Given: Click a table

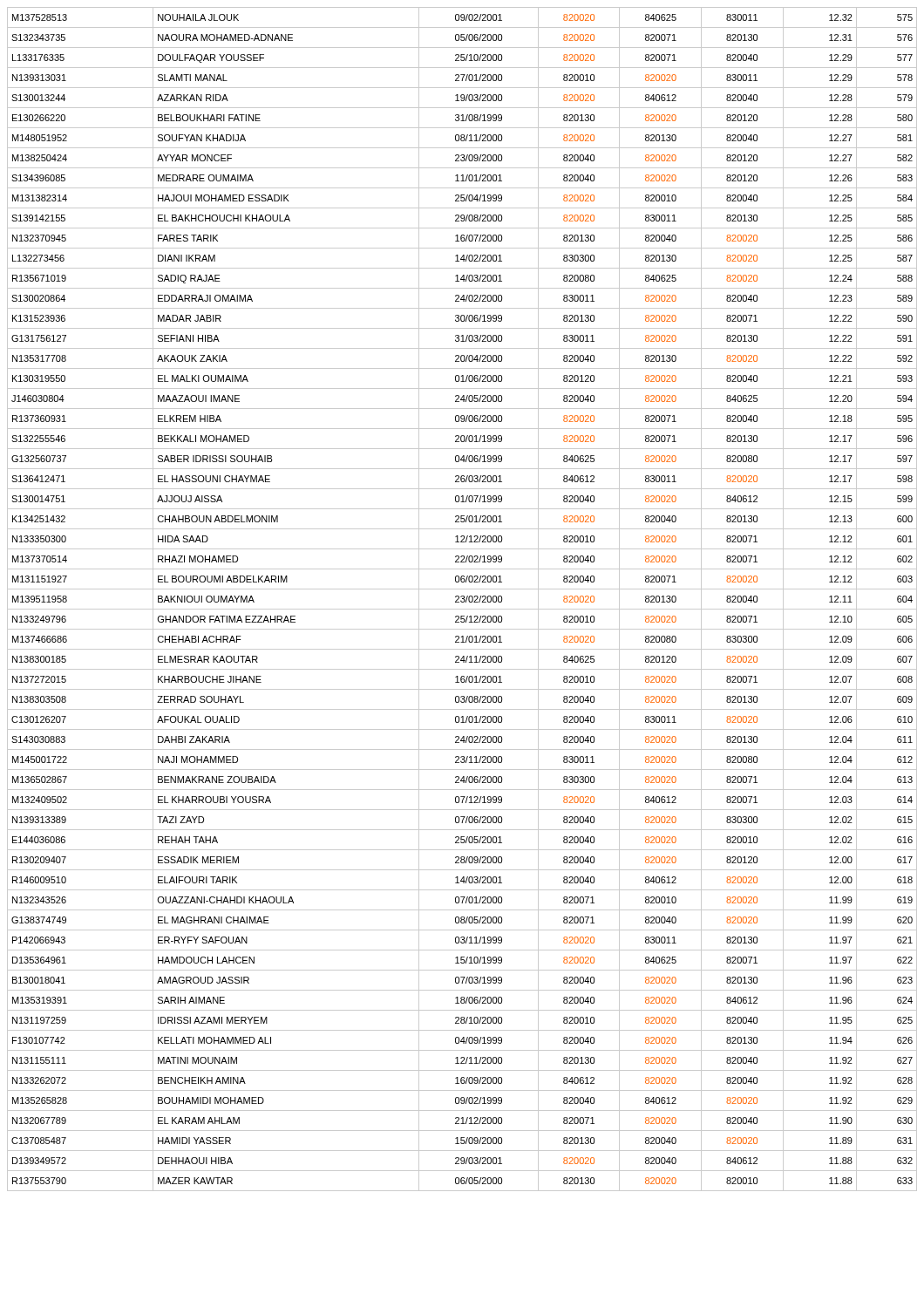Looking at the screenshot, I should tap(462, 599).
